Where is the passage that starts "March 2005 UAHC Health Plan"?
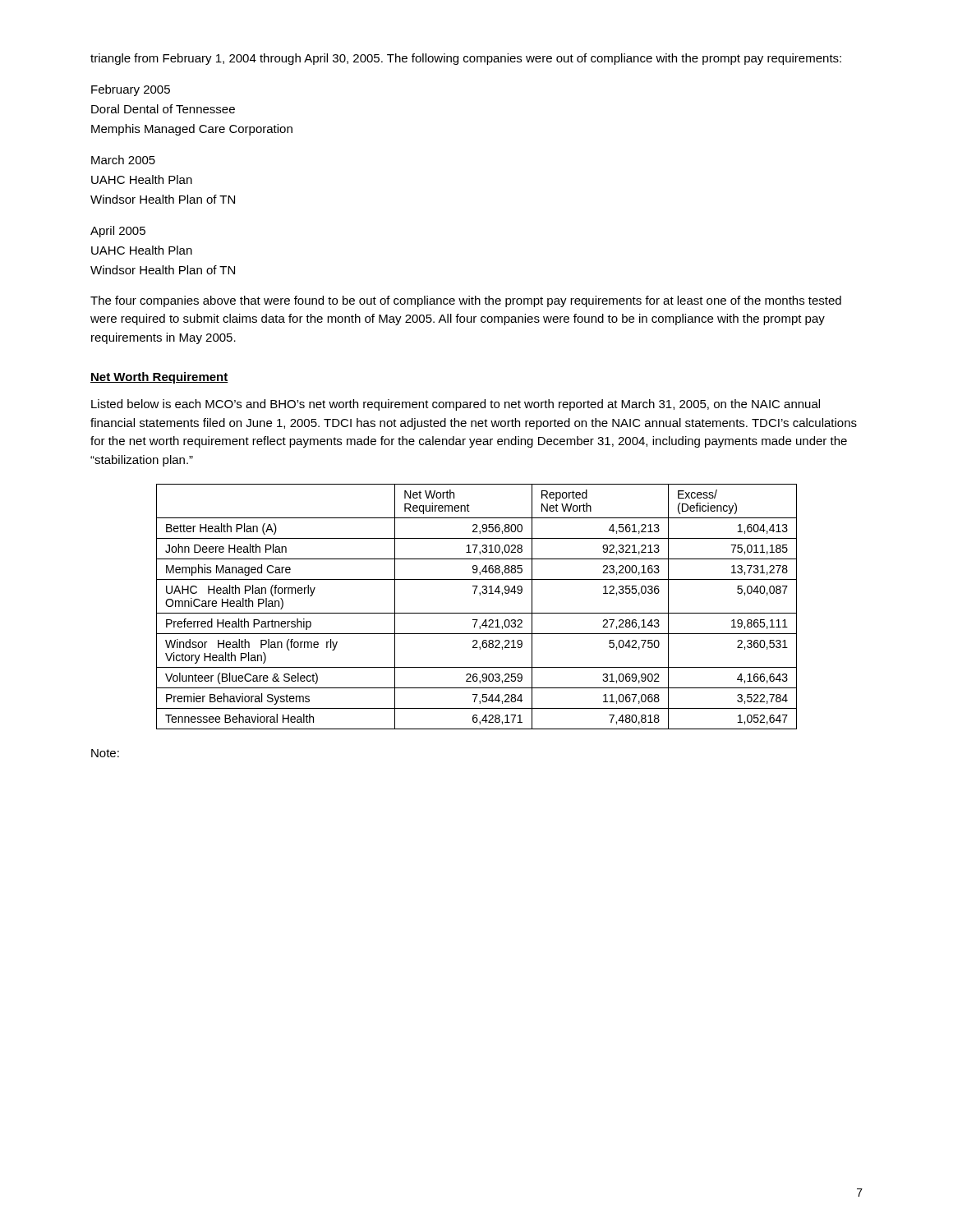Image resolution: width=953 pixels, height=1232 pixels. pyautogui.click(x=163, y=179)
